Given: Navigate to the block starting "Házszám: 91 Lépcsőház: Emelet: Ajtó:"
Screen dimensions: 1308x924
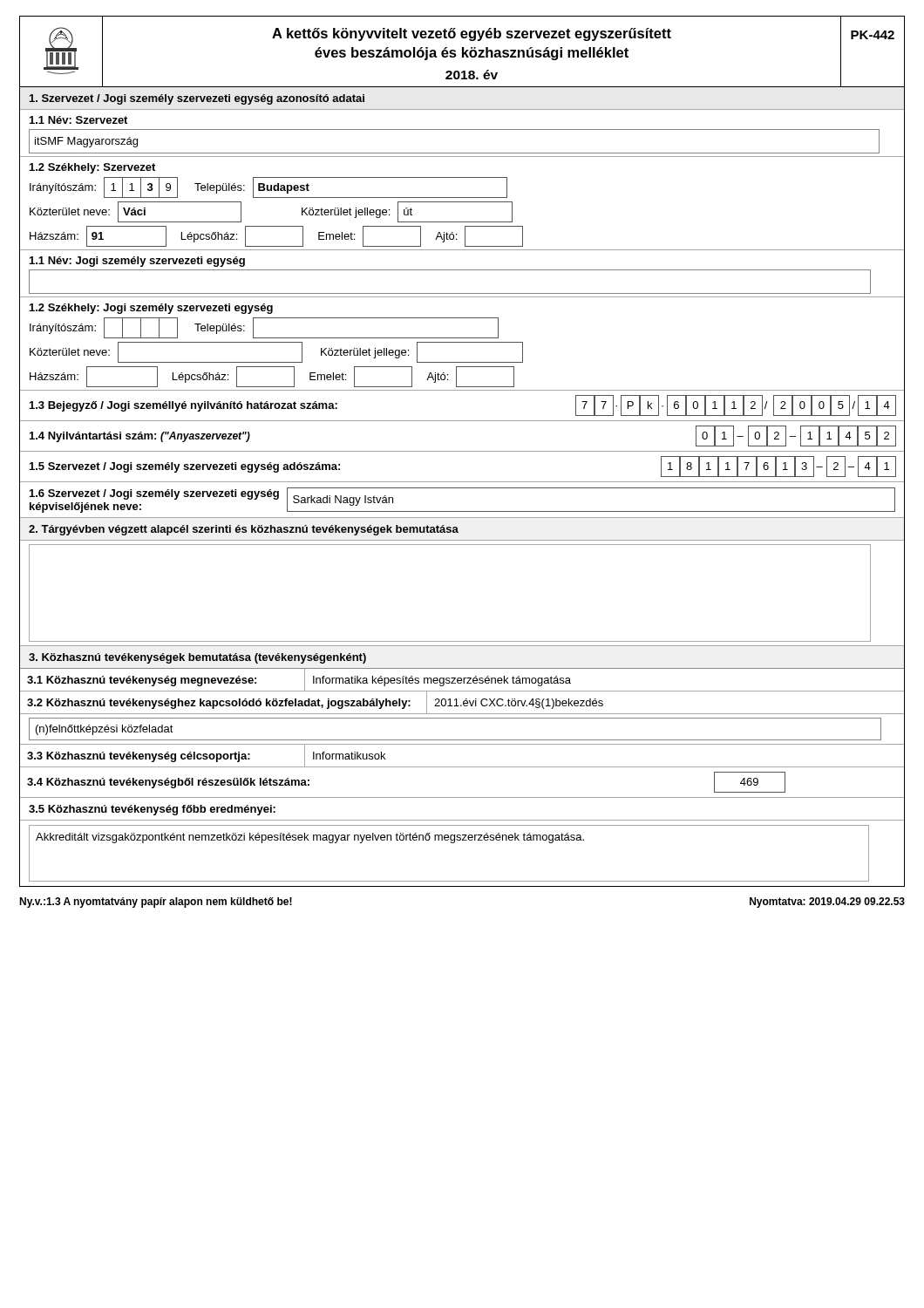Looking at the screenshot, I should pyautogui.click(x=276, y=236).
